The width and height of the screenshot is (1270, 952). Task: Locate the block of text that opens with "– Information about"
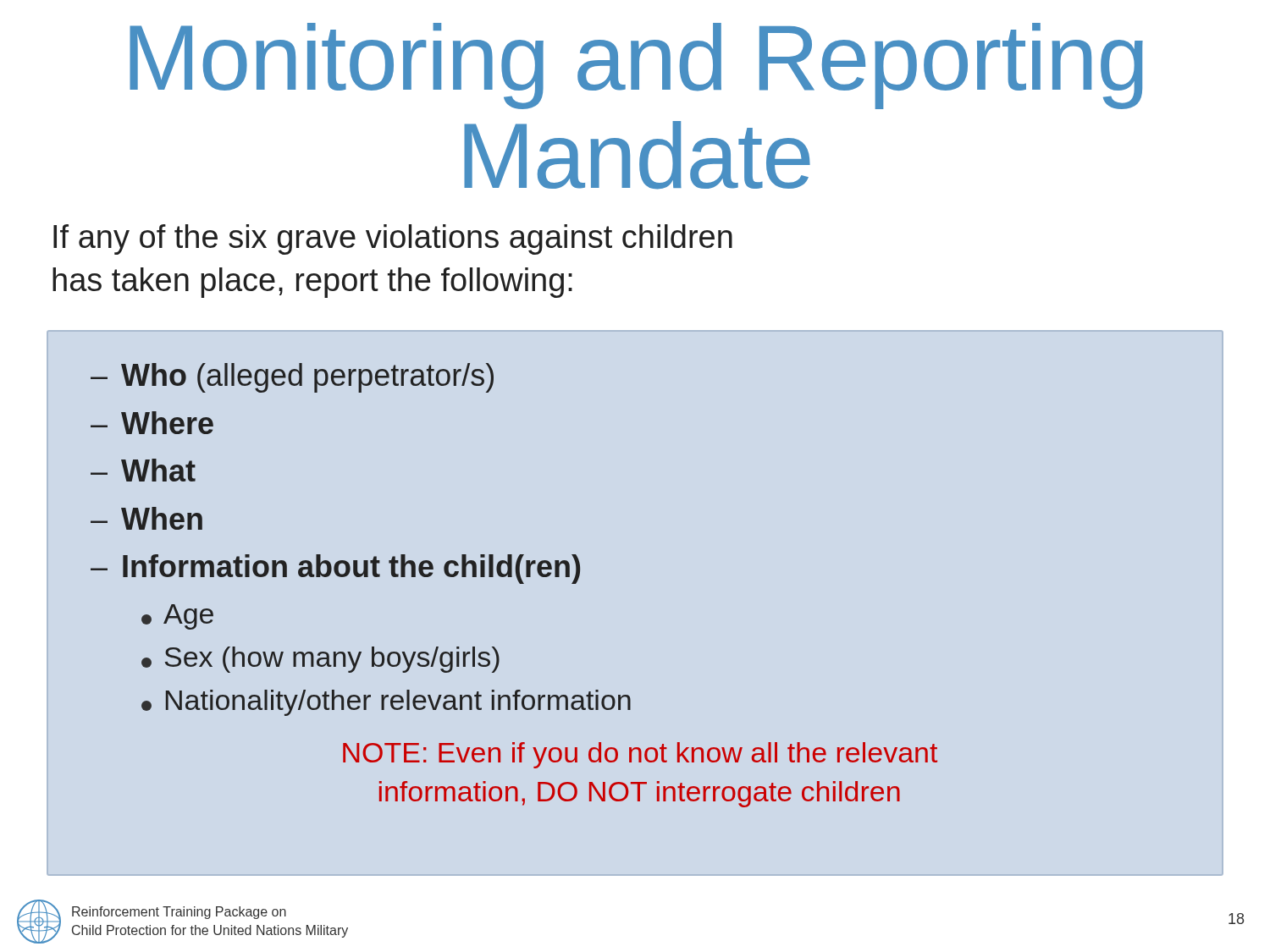point(336,567)
